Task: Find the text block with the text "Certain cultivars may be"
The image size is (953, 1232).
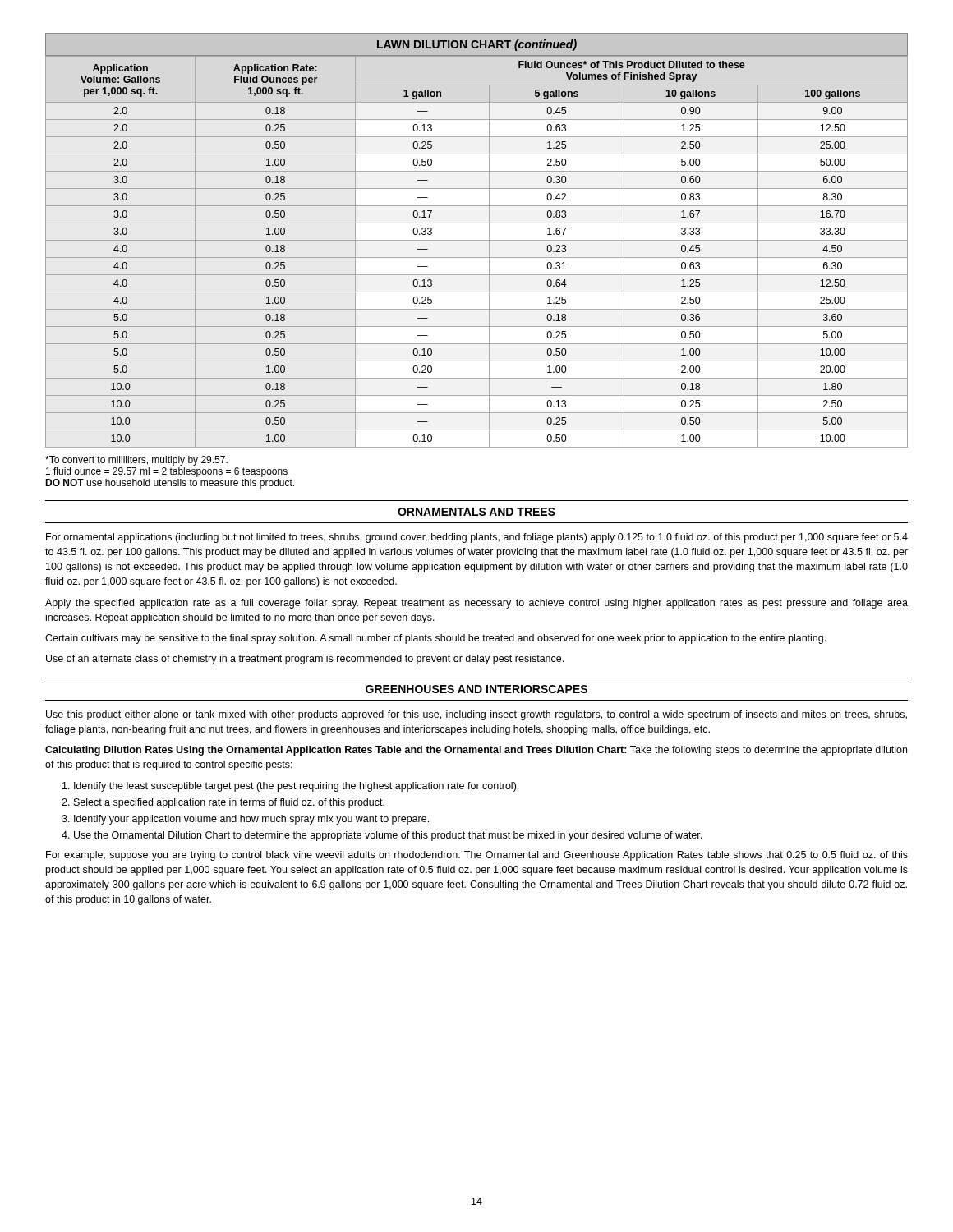Action: 436,638
